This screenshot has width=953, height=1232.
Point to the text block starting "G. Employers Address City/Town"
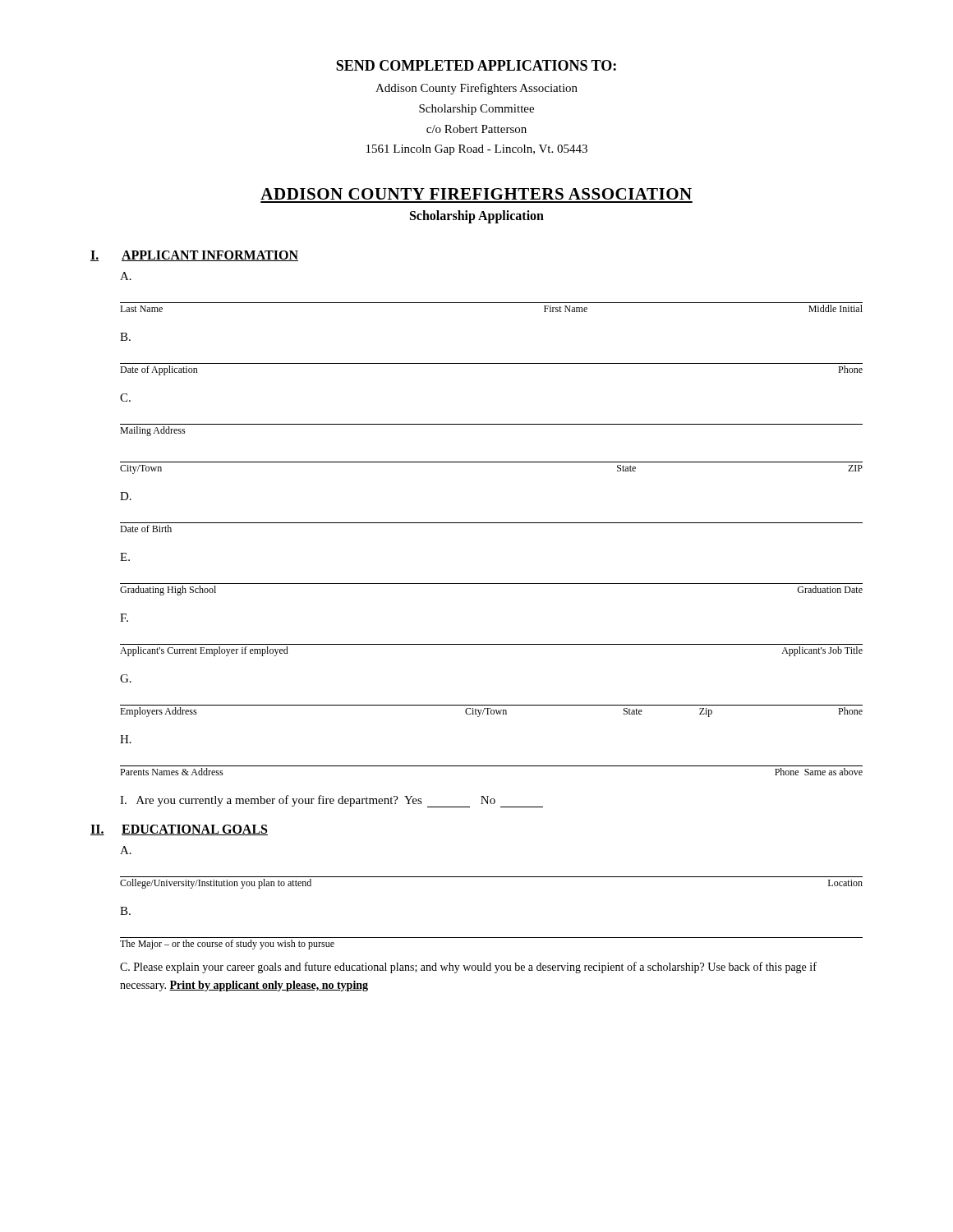tap(491, 695)
